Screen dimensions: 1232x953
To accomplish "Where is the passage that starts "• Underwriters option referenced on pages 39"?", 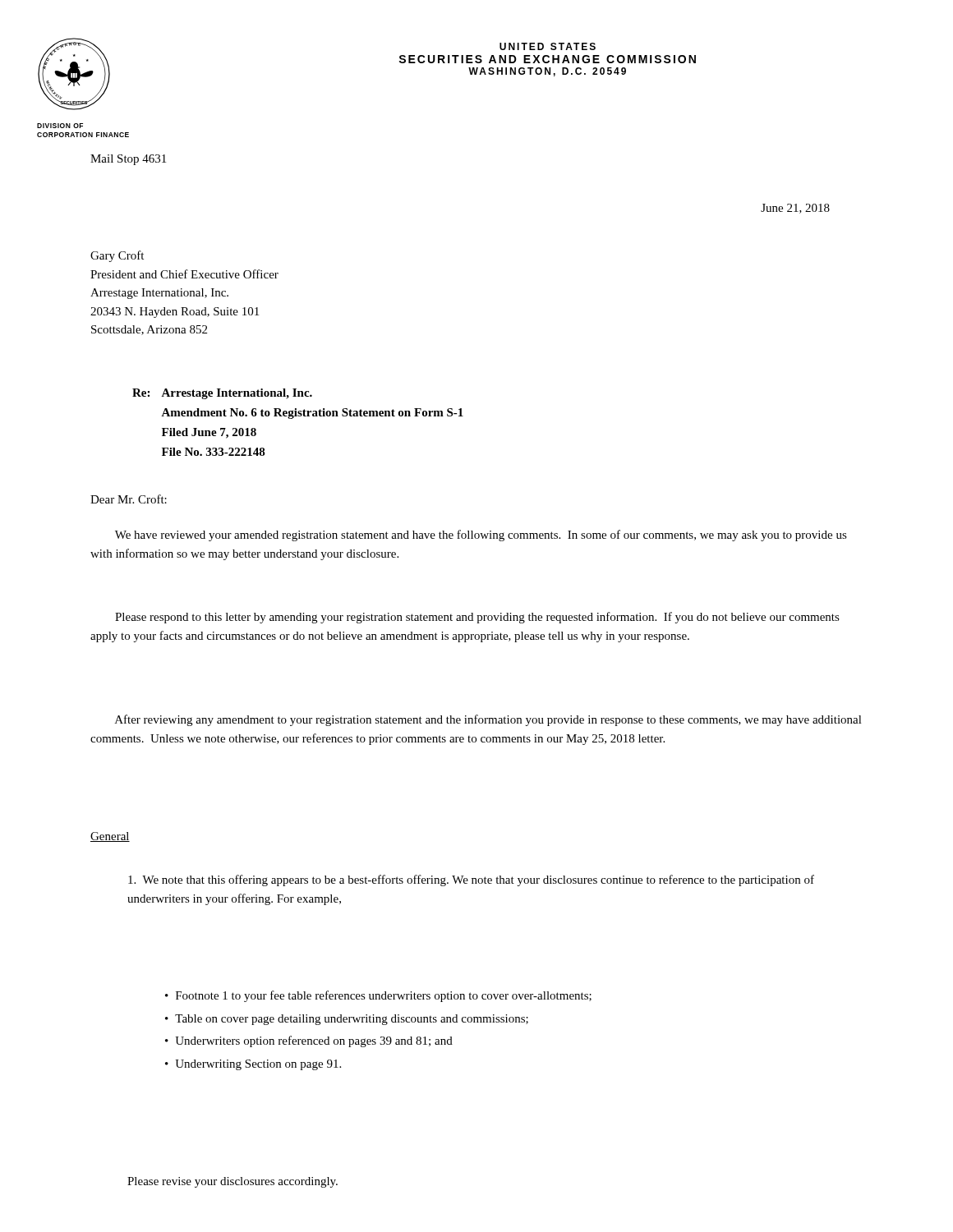I will click(308, 1041).
